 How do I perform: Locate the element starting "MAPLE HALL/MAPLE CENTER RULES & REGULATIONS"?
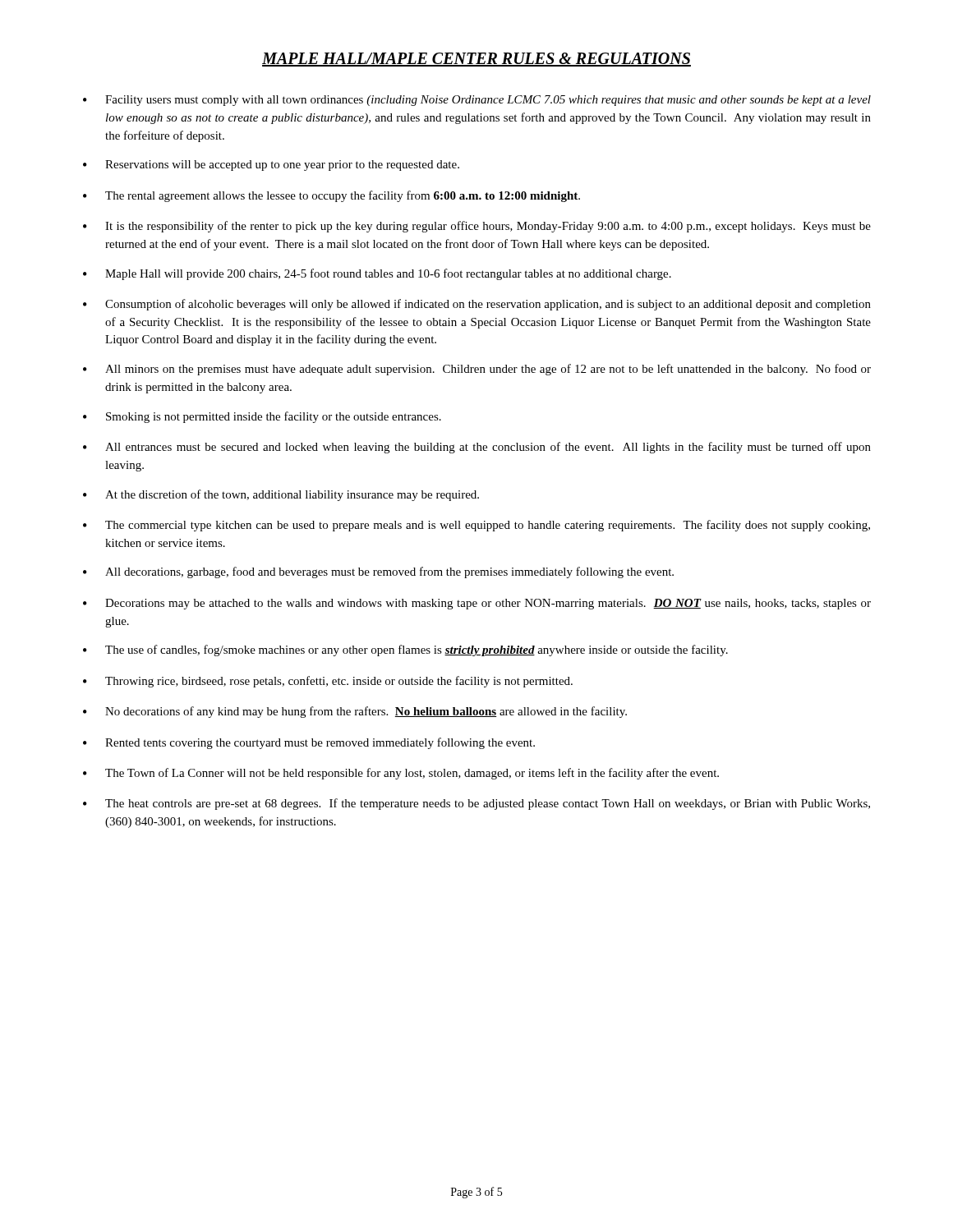coord(476,58)
